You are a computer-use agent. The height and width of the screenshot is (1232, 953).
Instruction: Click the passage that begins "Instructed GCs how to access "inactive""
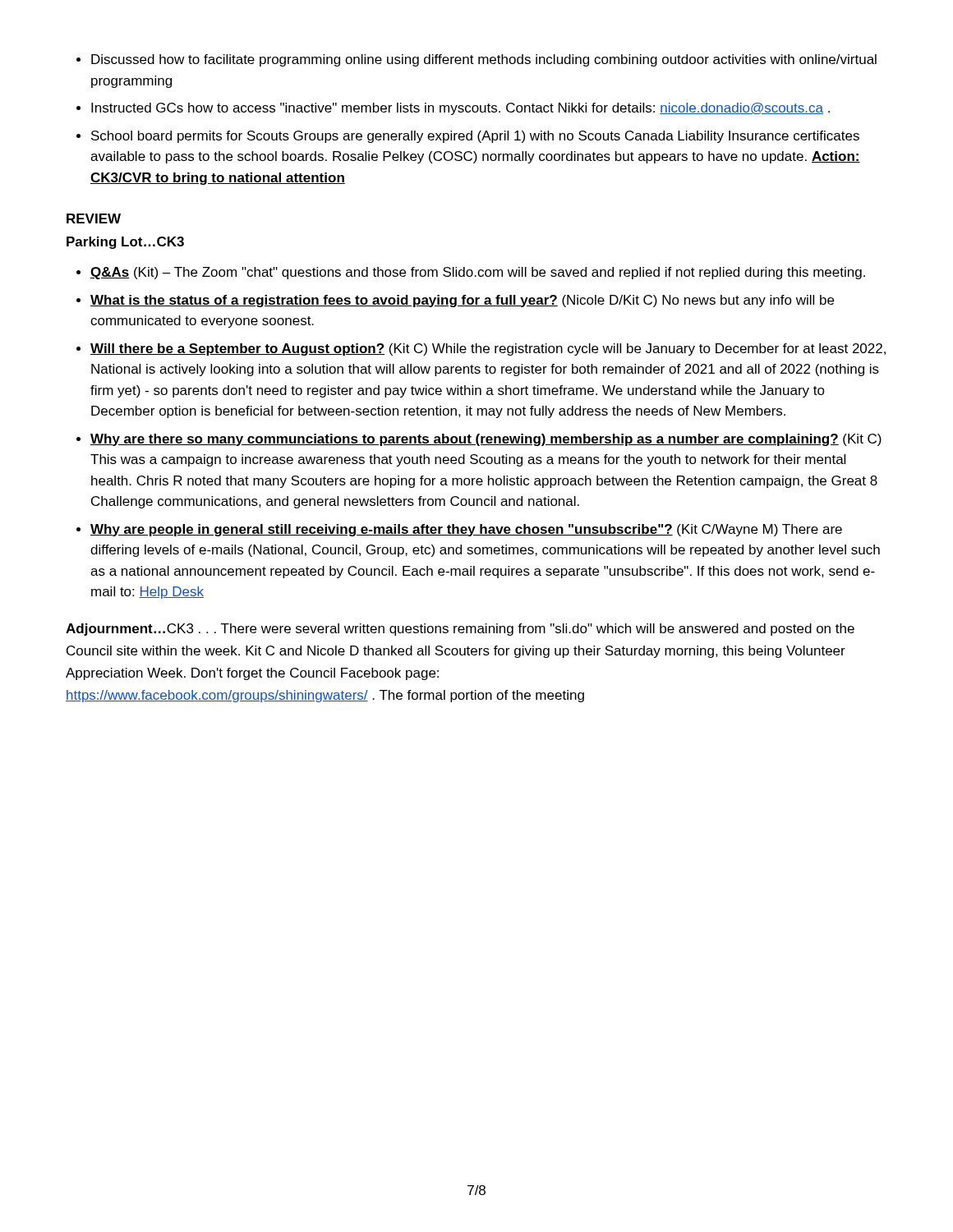coord(489,108)
